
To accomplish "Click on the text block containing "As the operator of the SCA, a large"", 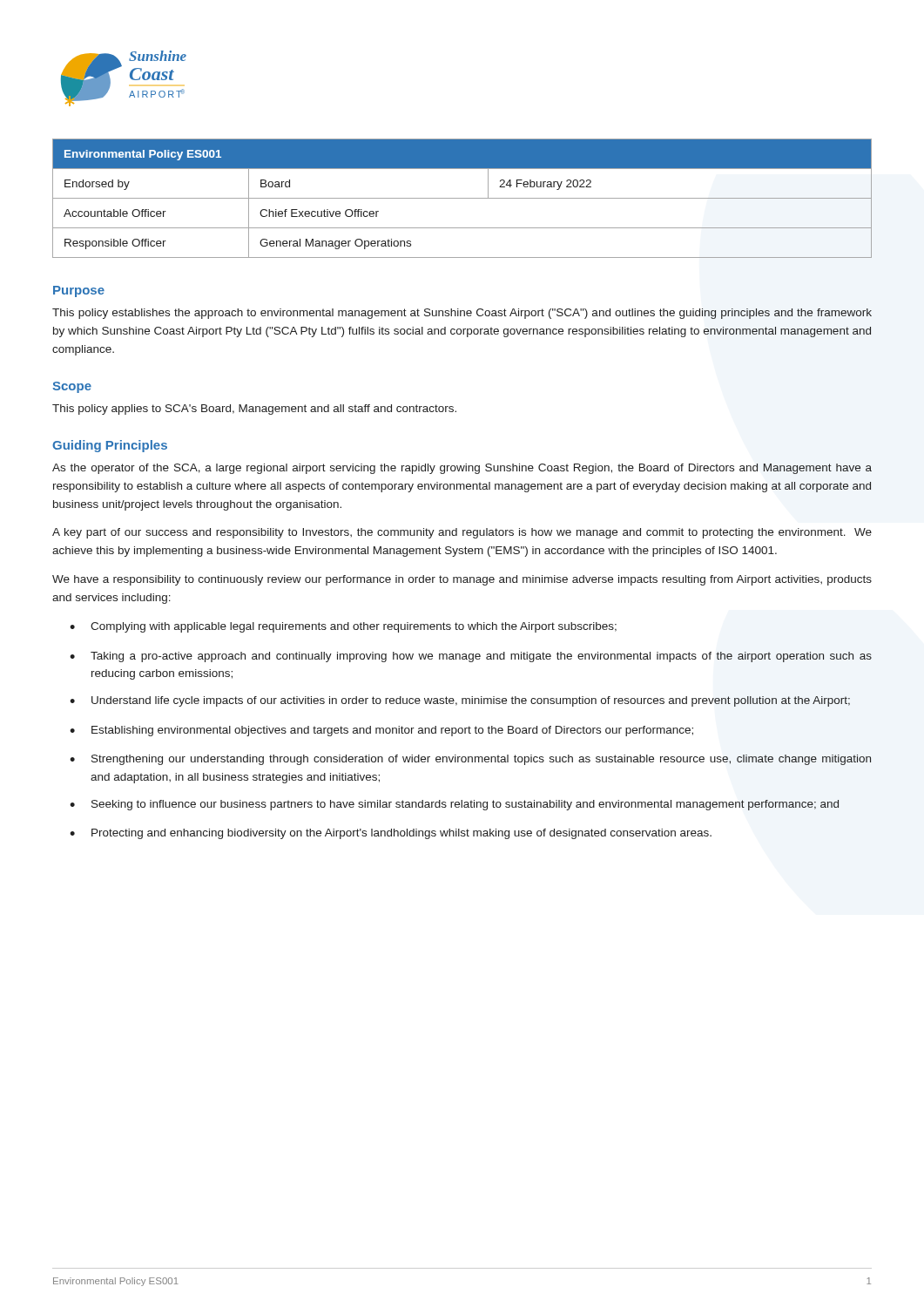I will point(462,485).
